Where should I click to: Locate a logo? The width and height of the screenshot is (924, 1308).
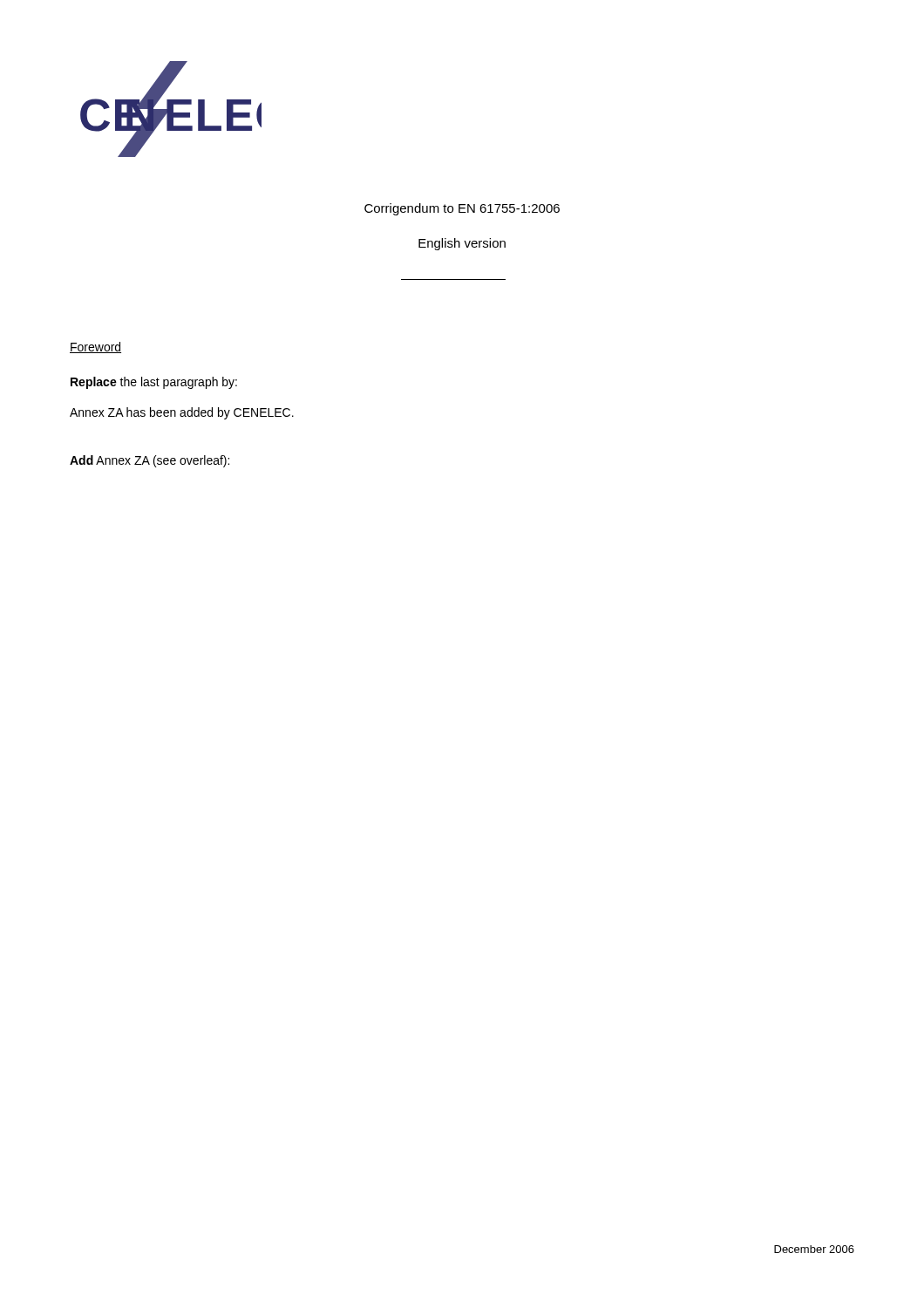click(166, 109)
